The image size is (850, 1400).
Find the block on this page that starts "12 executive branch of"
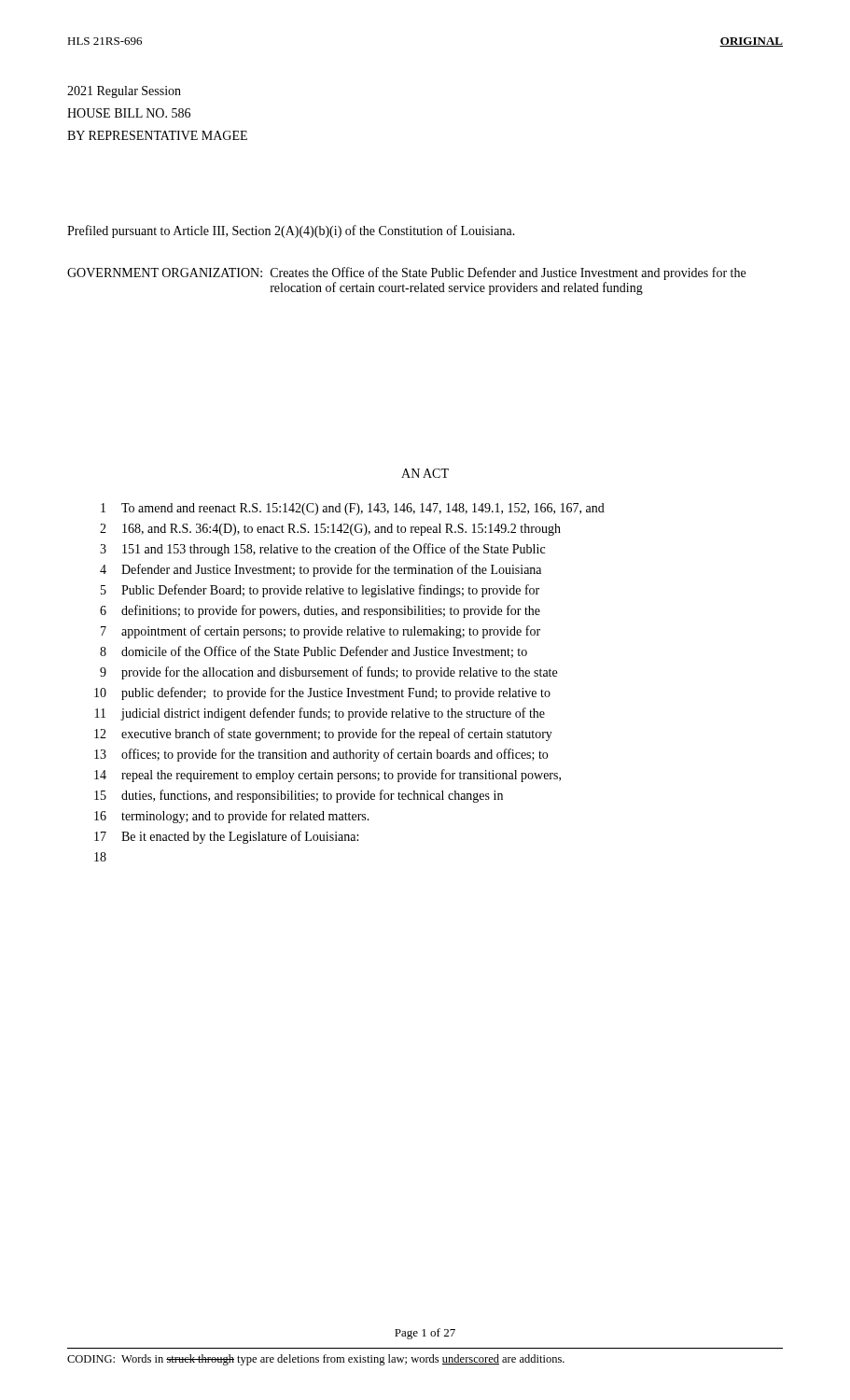tap(425, 735)
